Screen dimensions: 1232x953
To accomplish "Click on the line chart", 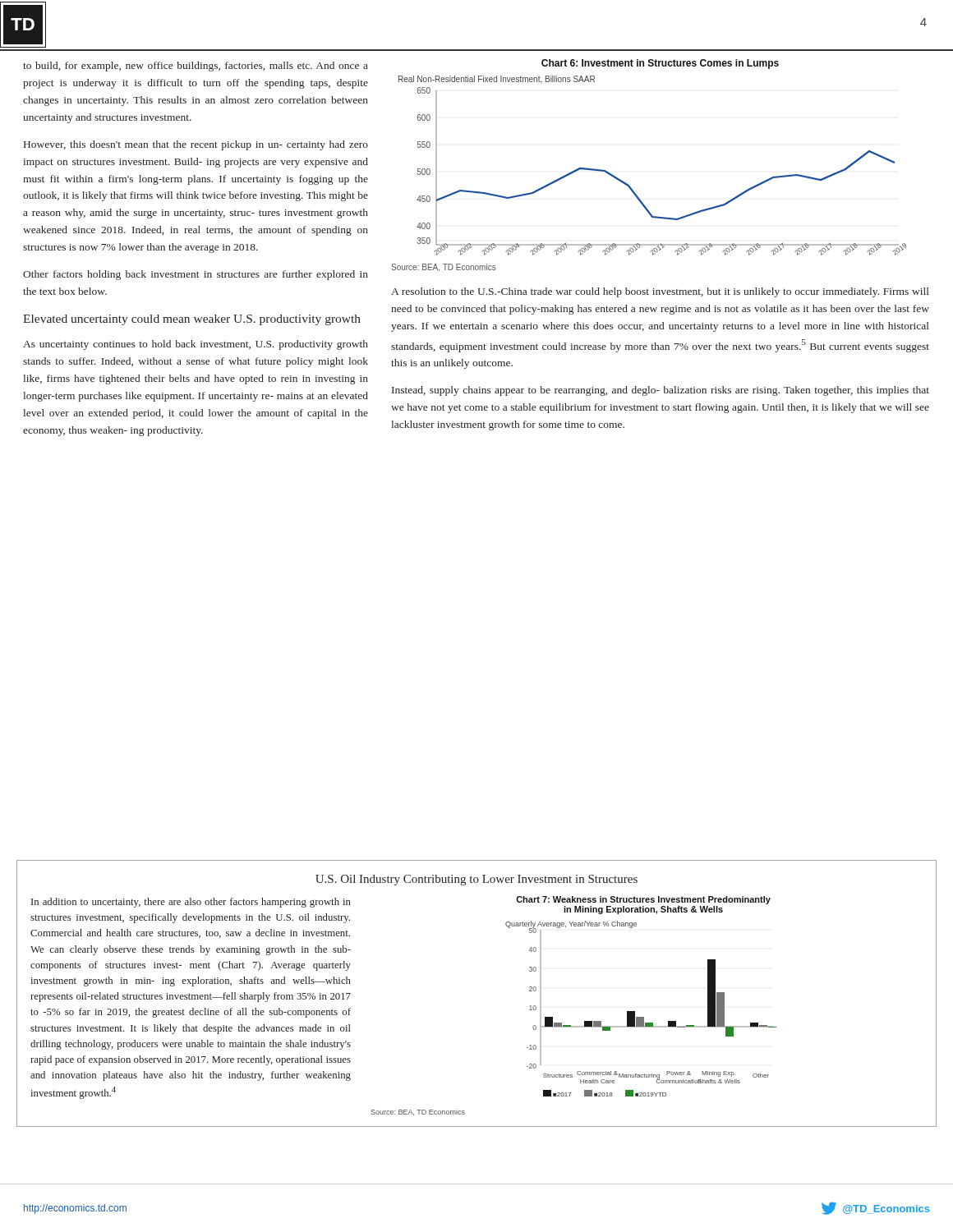I will 660,172.
